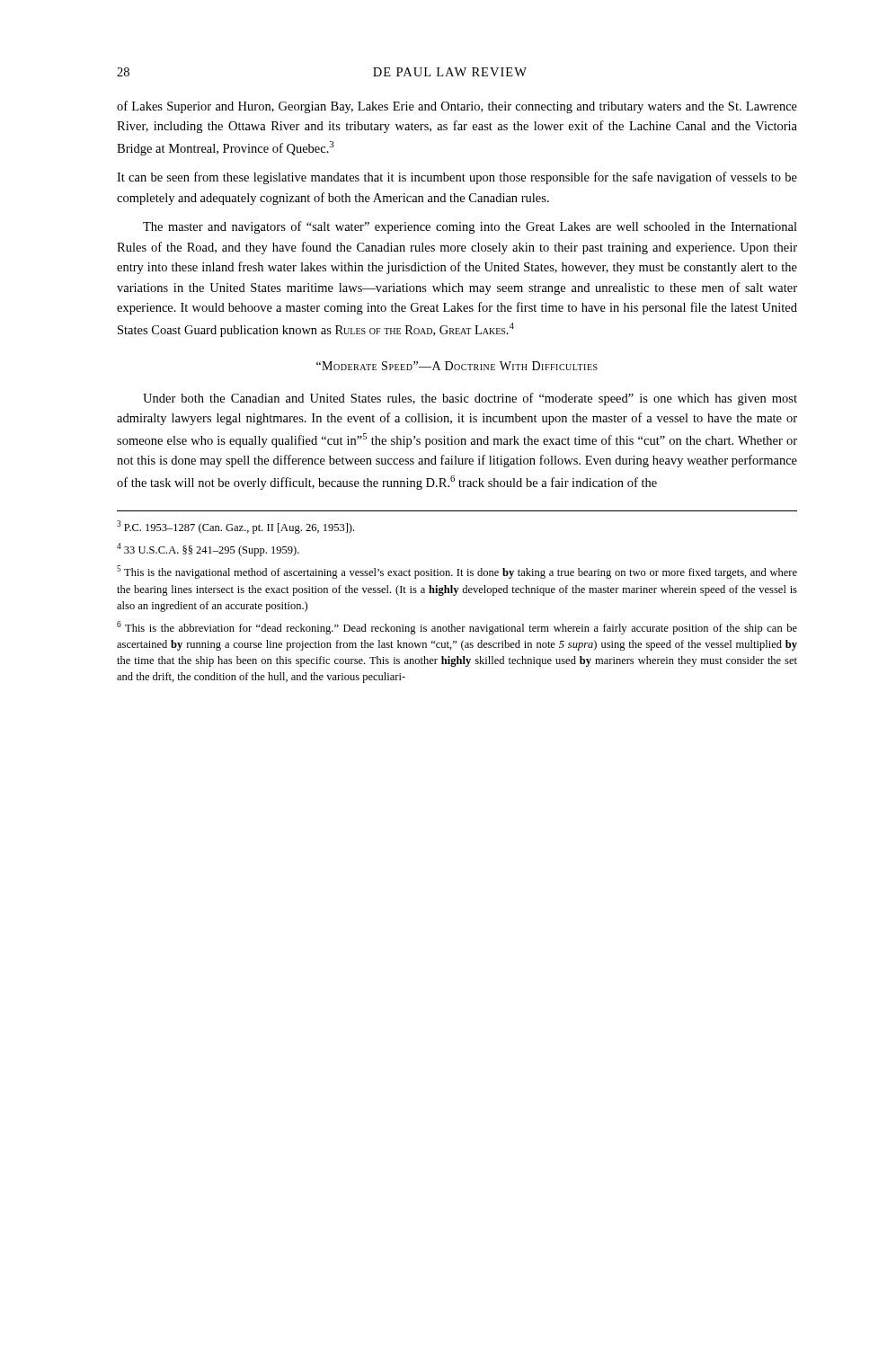Find the footnote that reads "5 This is the"

457,588
